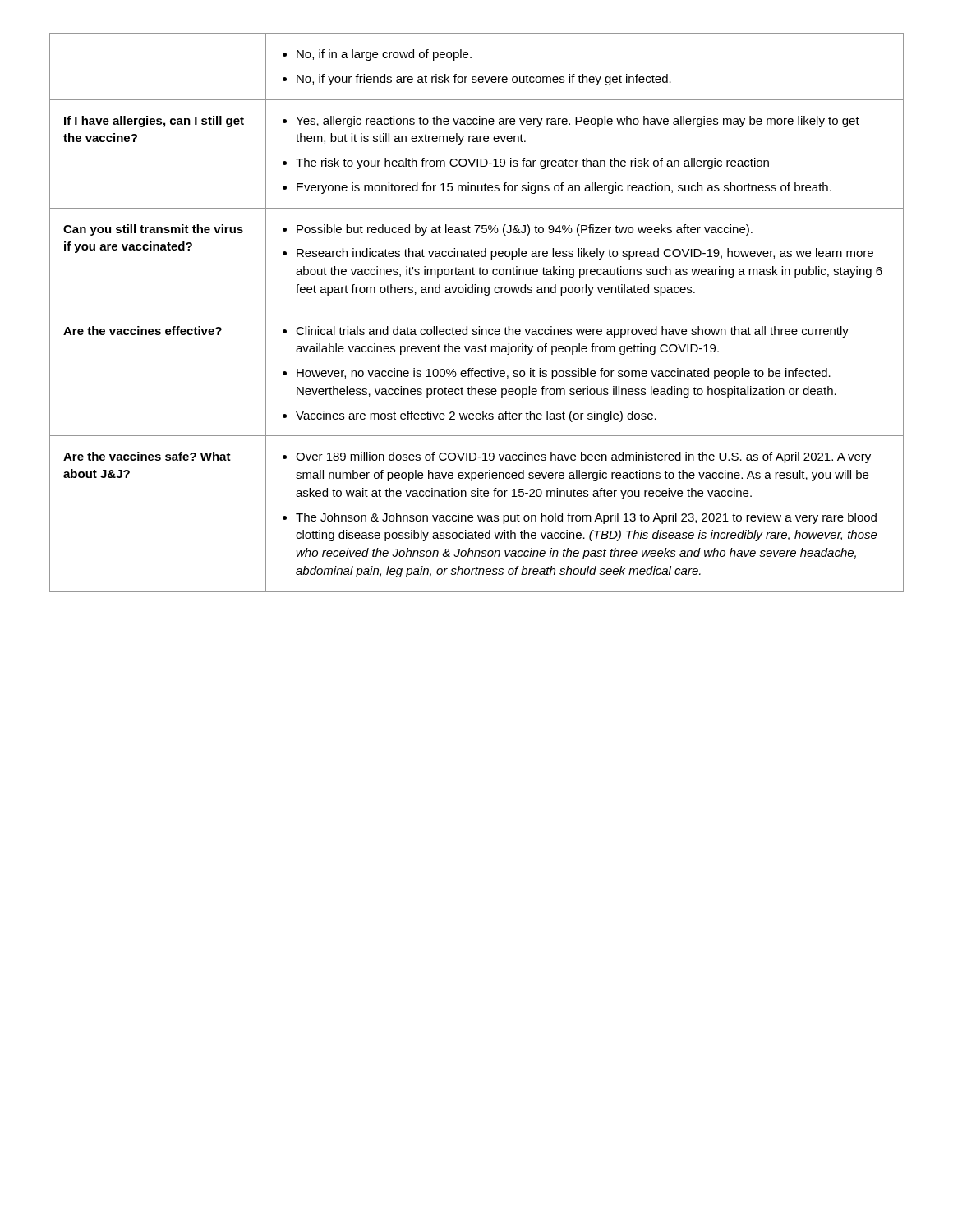Image resolution: width=953 pixels, height=1232 pixels.
Task: Select a table
Action: (x=476, y=312)
